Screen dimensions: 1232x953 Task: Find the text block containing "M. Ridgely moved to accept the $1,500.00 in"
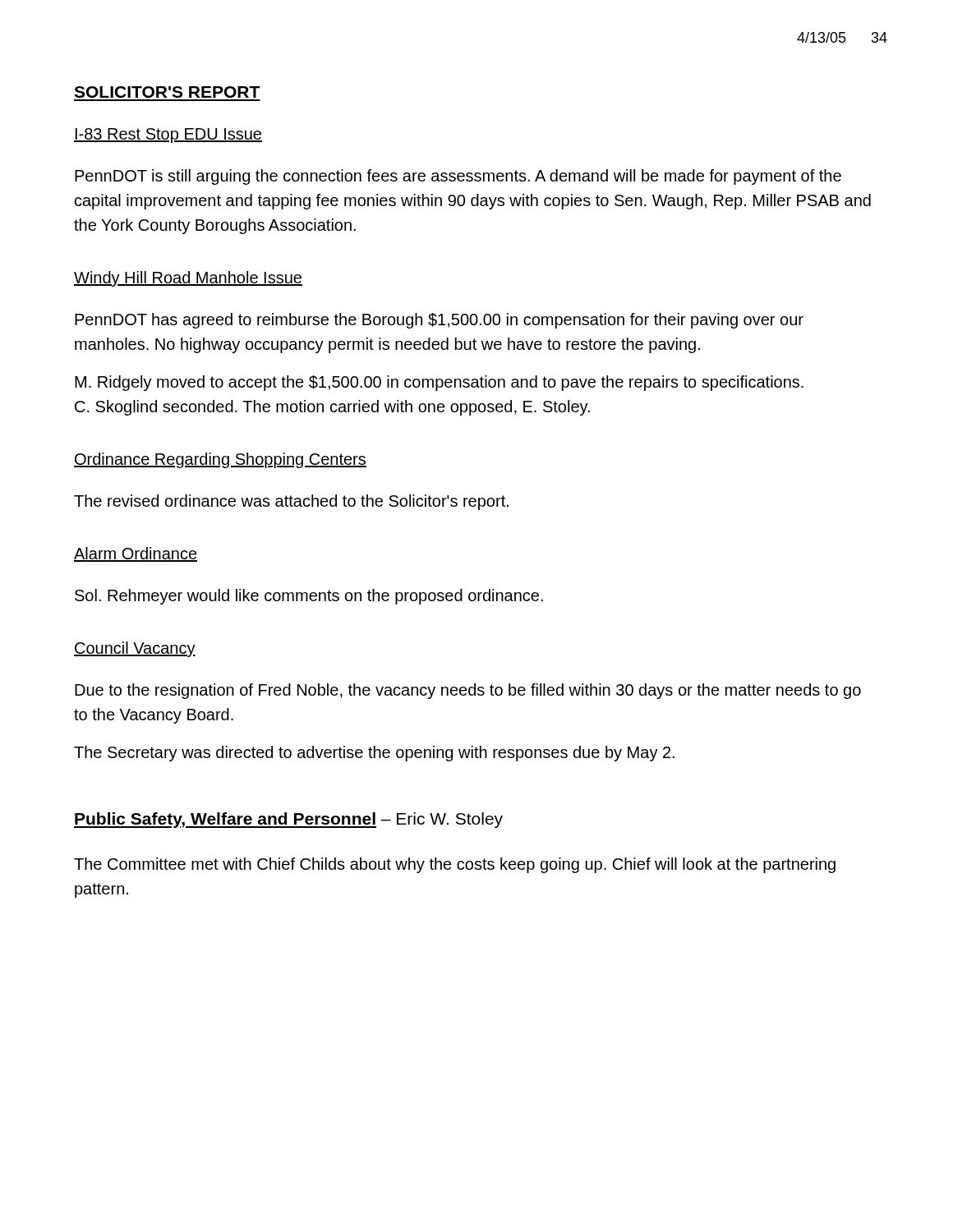pyautogui.click(x=439, y=394)
